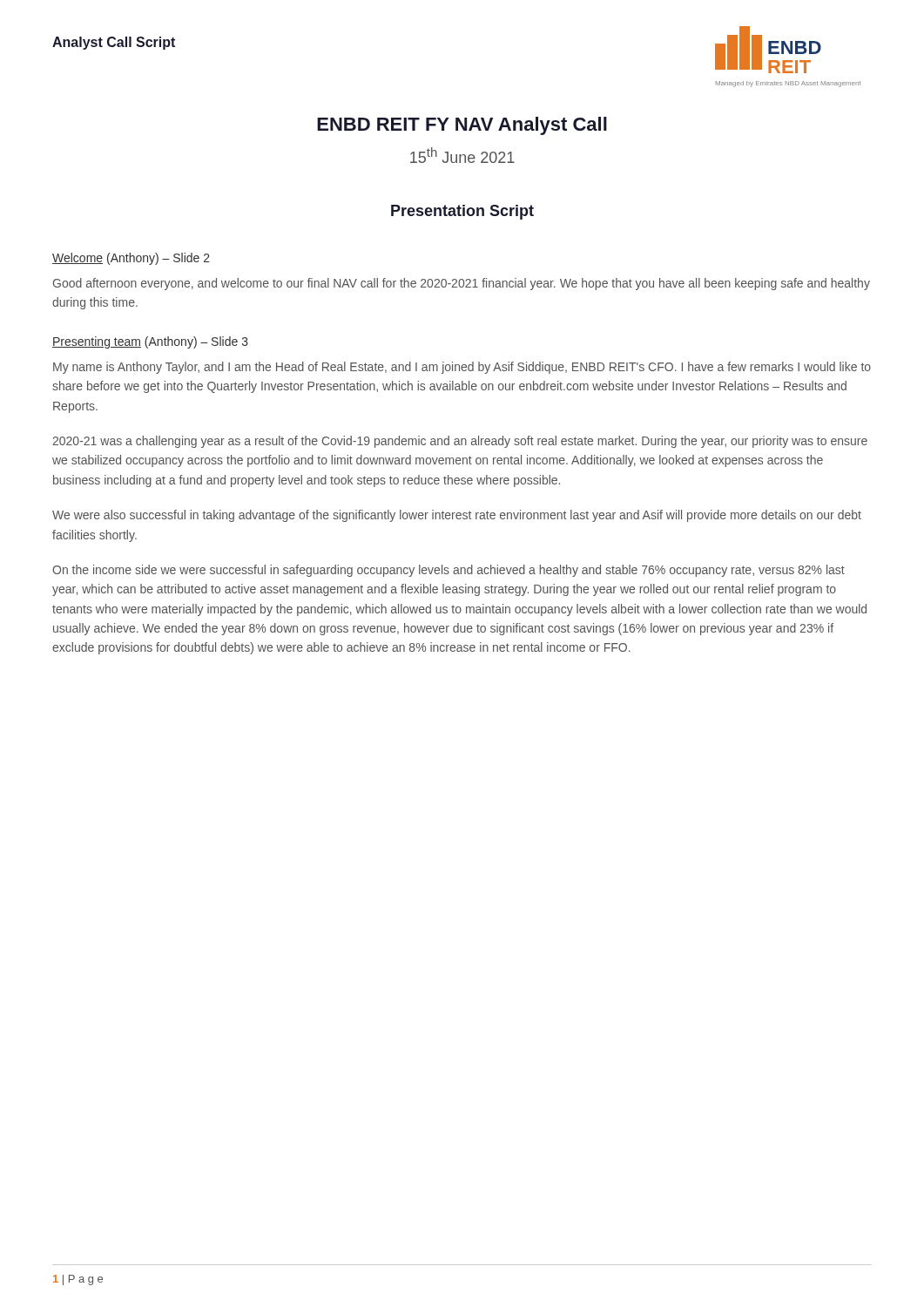Locate the section header containing "Welcome (Anthony) – Slide 2"

coord(131,258)
